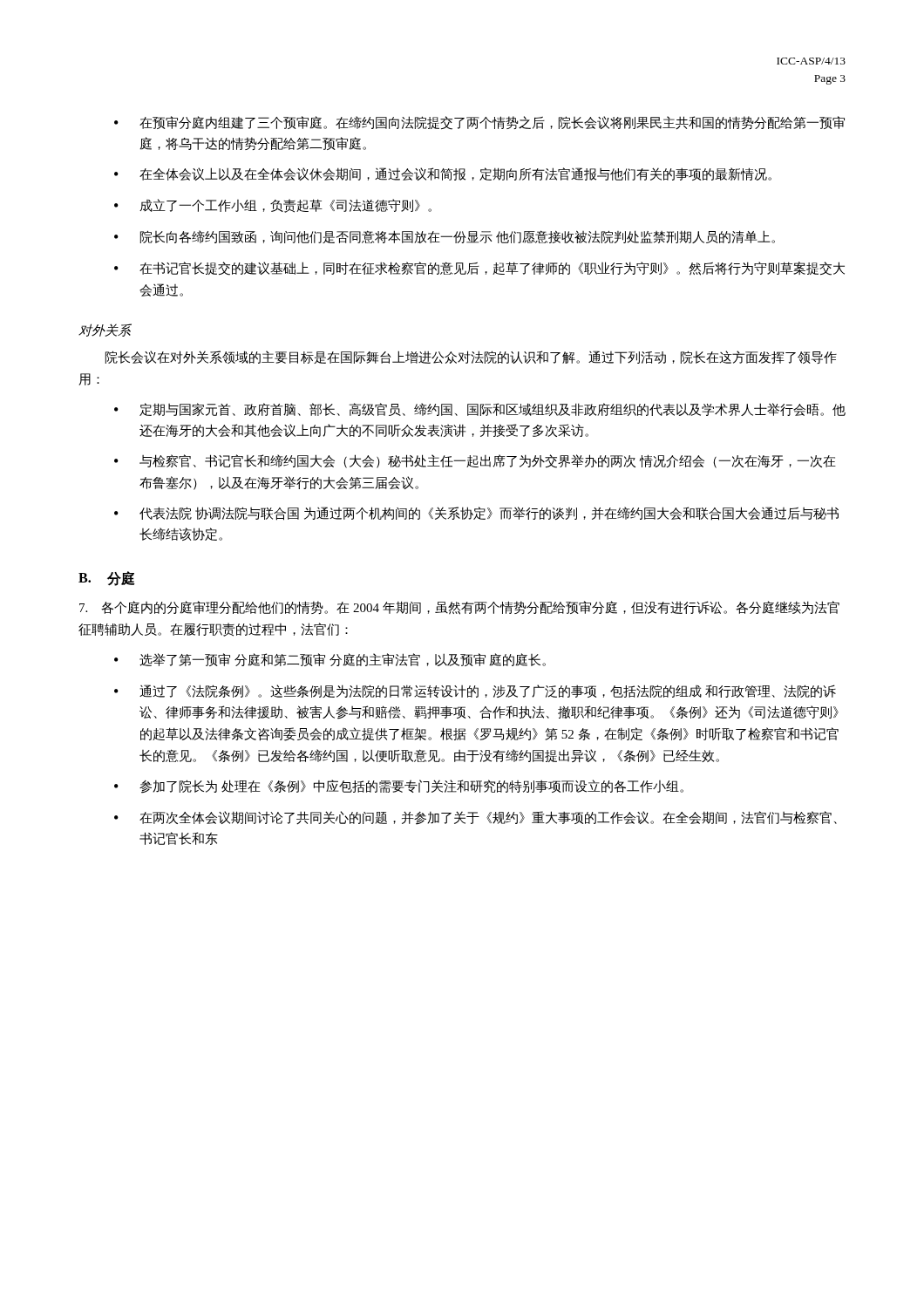Viewport: 924px width, 1308px height.
Task: Locate the list item with the text "• 在书记官长提交的建议基础上，同时在征求检察官的意见后，起草了律师的《职业行为守则》。然后将行为守则草案提交大会通过。"
Action: coord(479,280)
